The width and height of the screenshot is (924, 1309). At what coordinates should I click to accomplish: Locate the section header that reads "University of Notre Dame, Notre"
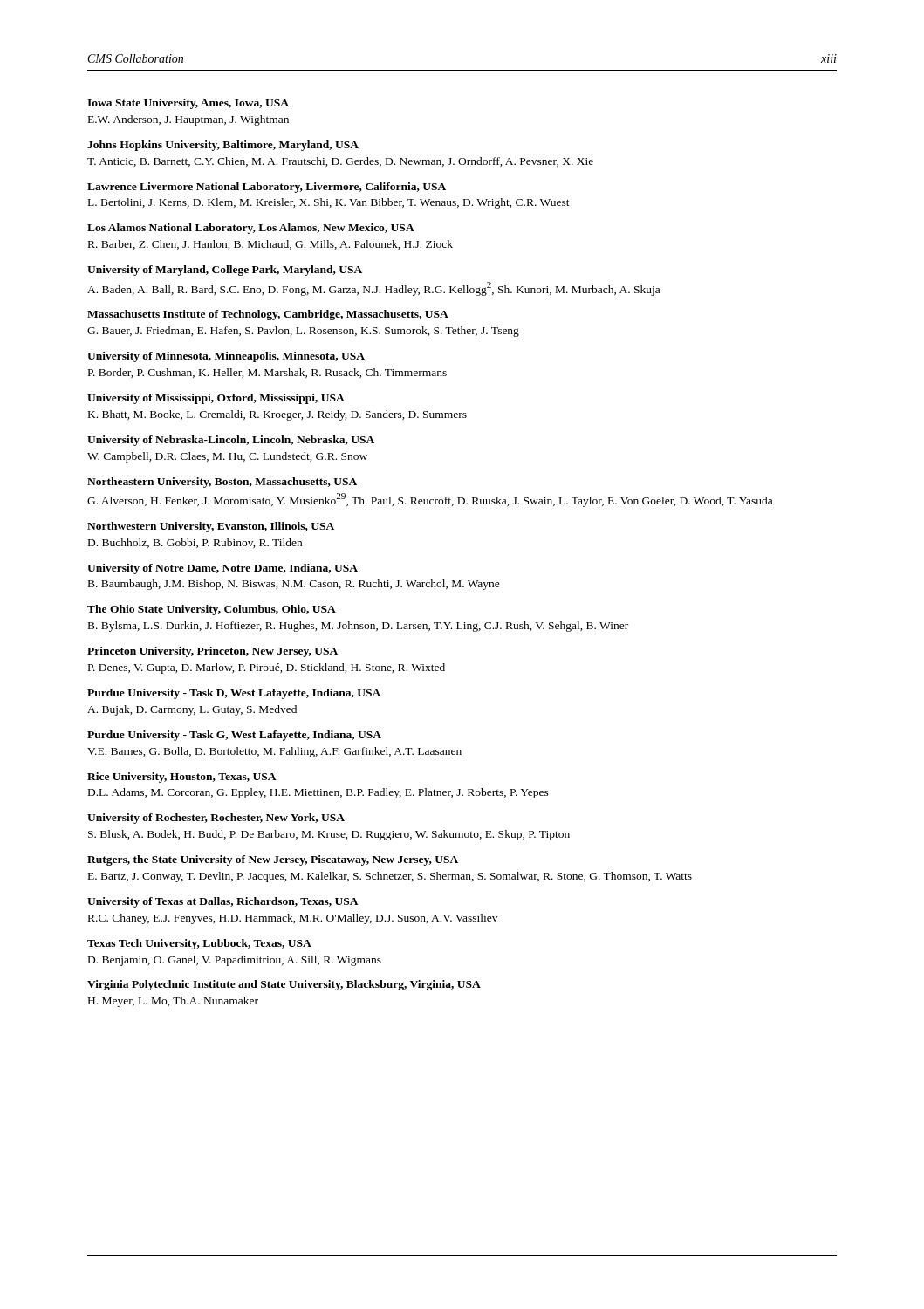(x=462, y=576)
